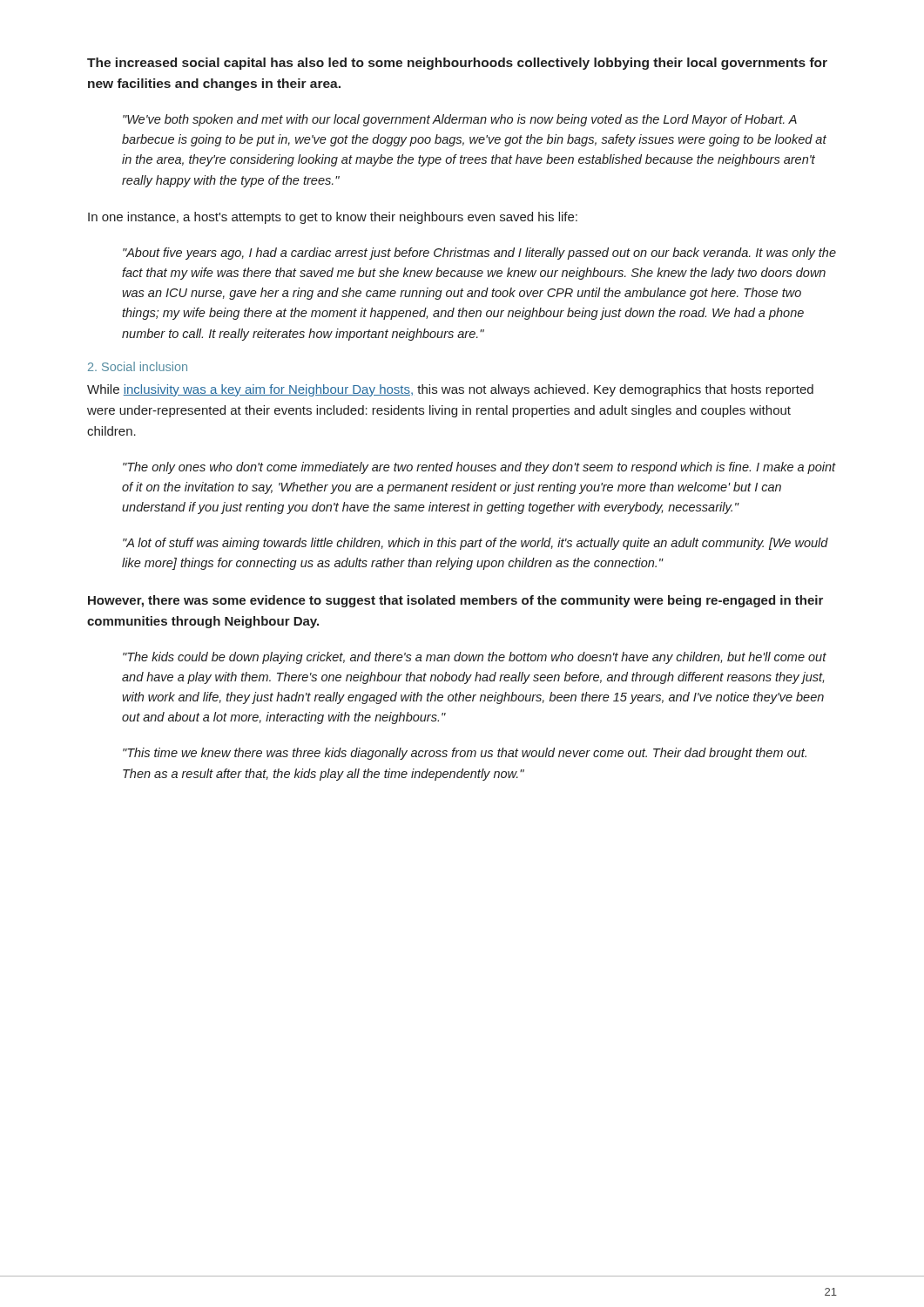Select the passage starting ""About five years ago, I had"

479,293
